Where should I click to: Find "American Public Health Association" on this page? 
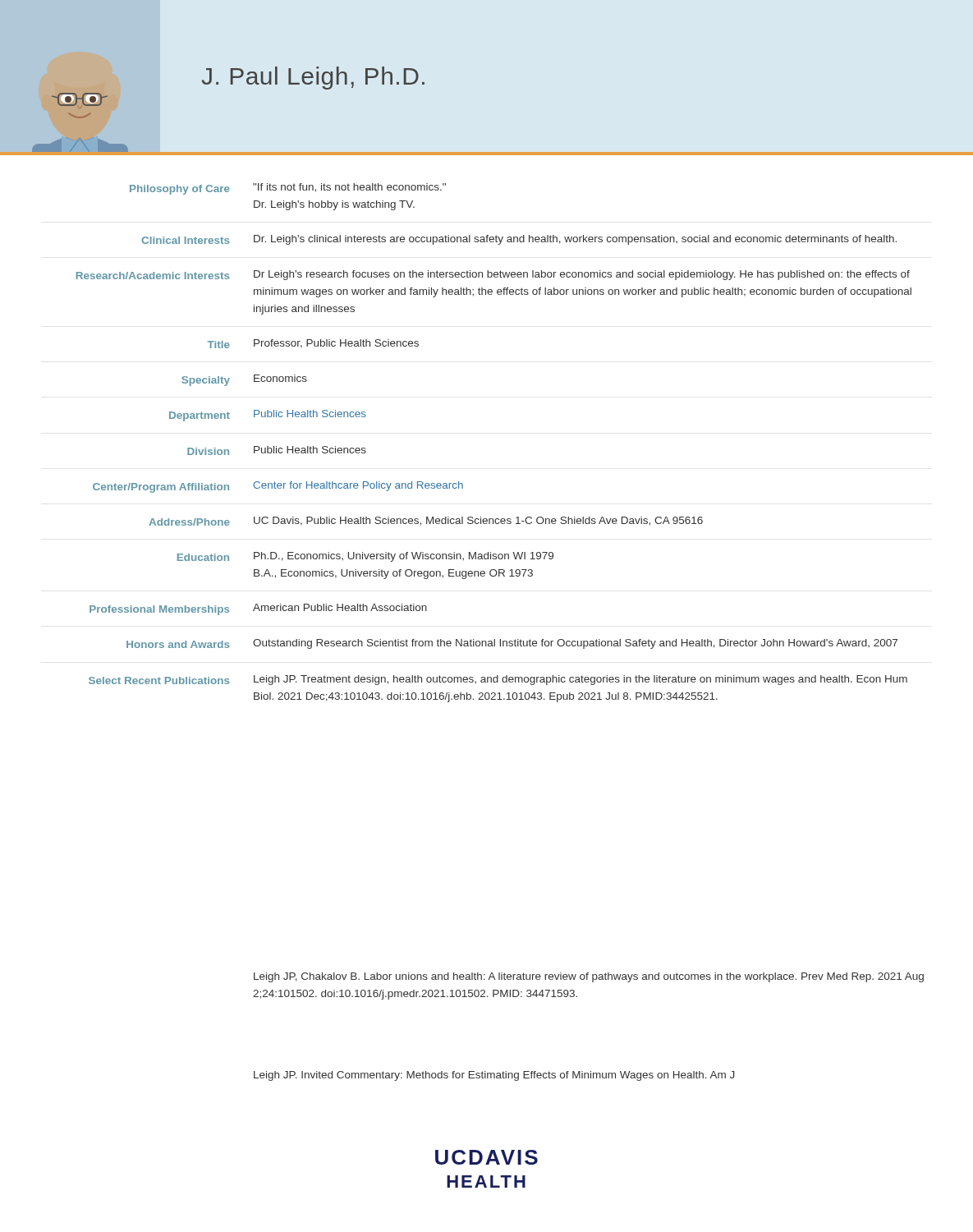click(x=340, y=607)
